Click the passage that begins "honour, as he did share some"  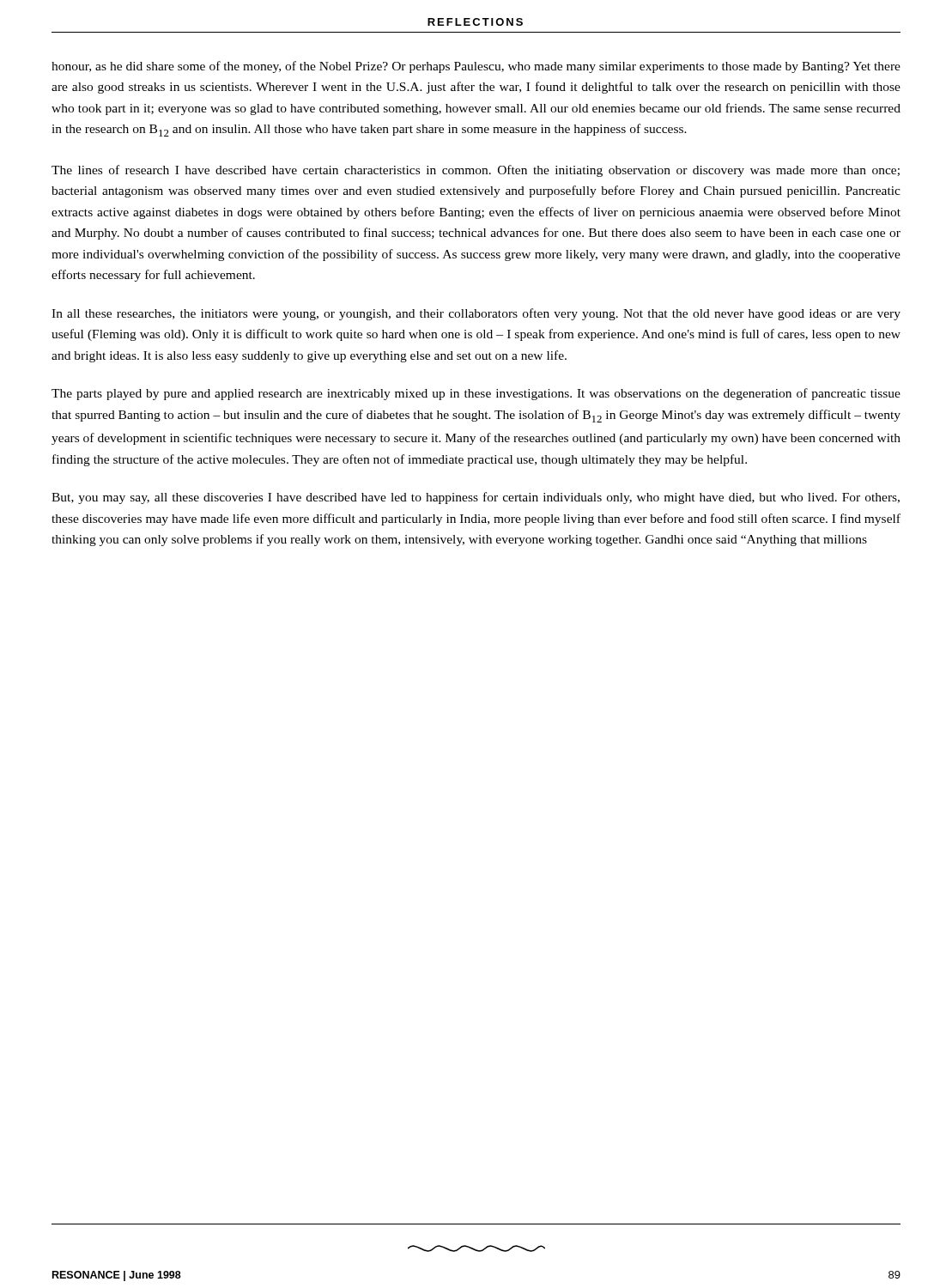(x=476, y=99)
